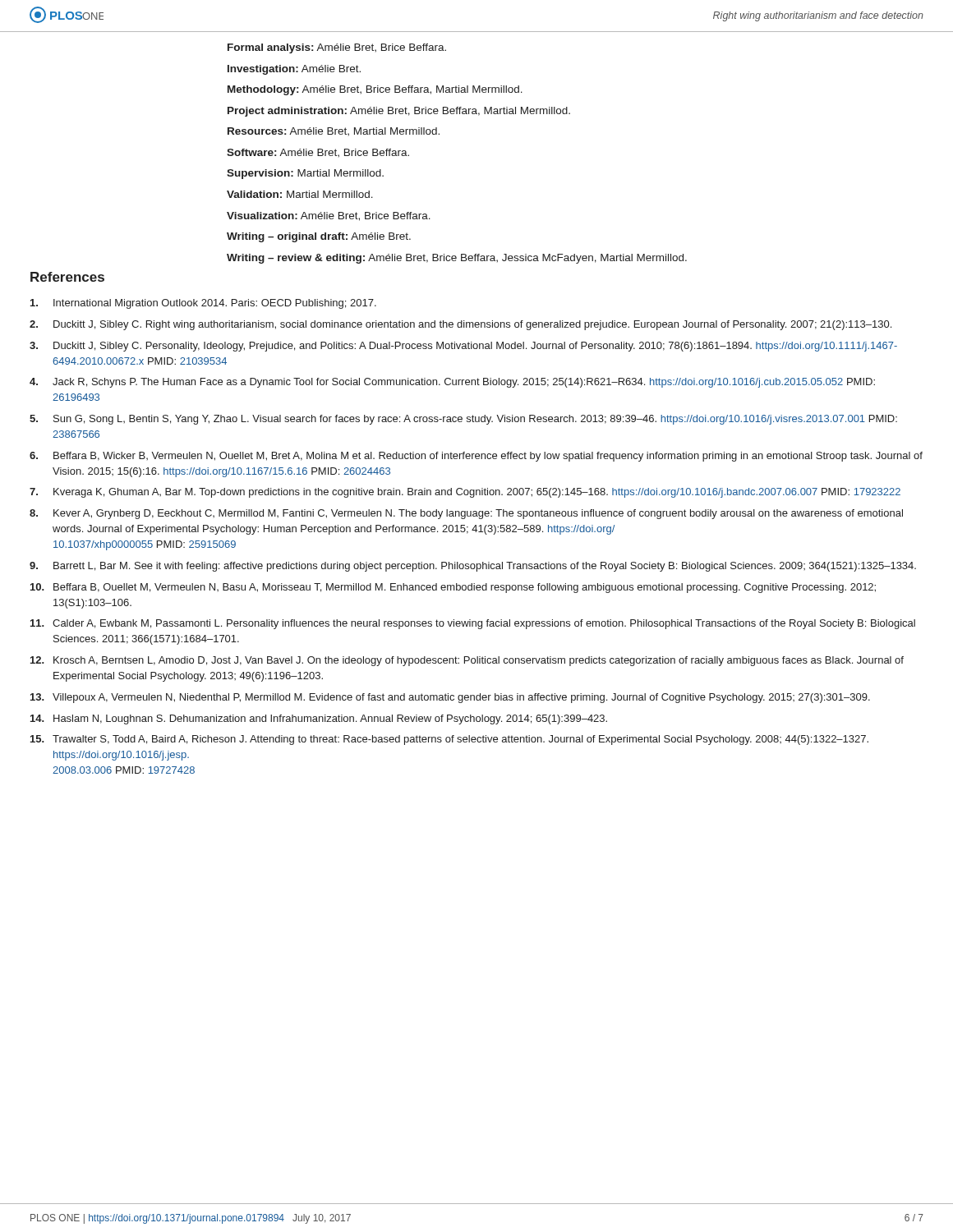Find the list item with the text "11. Calder A, Ewbank M, Passamonti L."
Viewport: 953px width, 1232px height.
[476, 632]
